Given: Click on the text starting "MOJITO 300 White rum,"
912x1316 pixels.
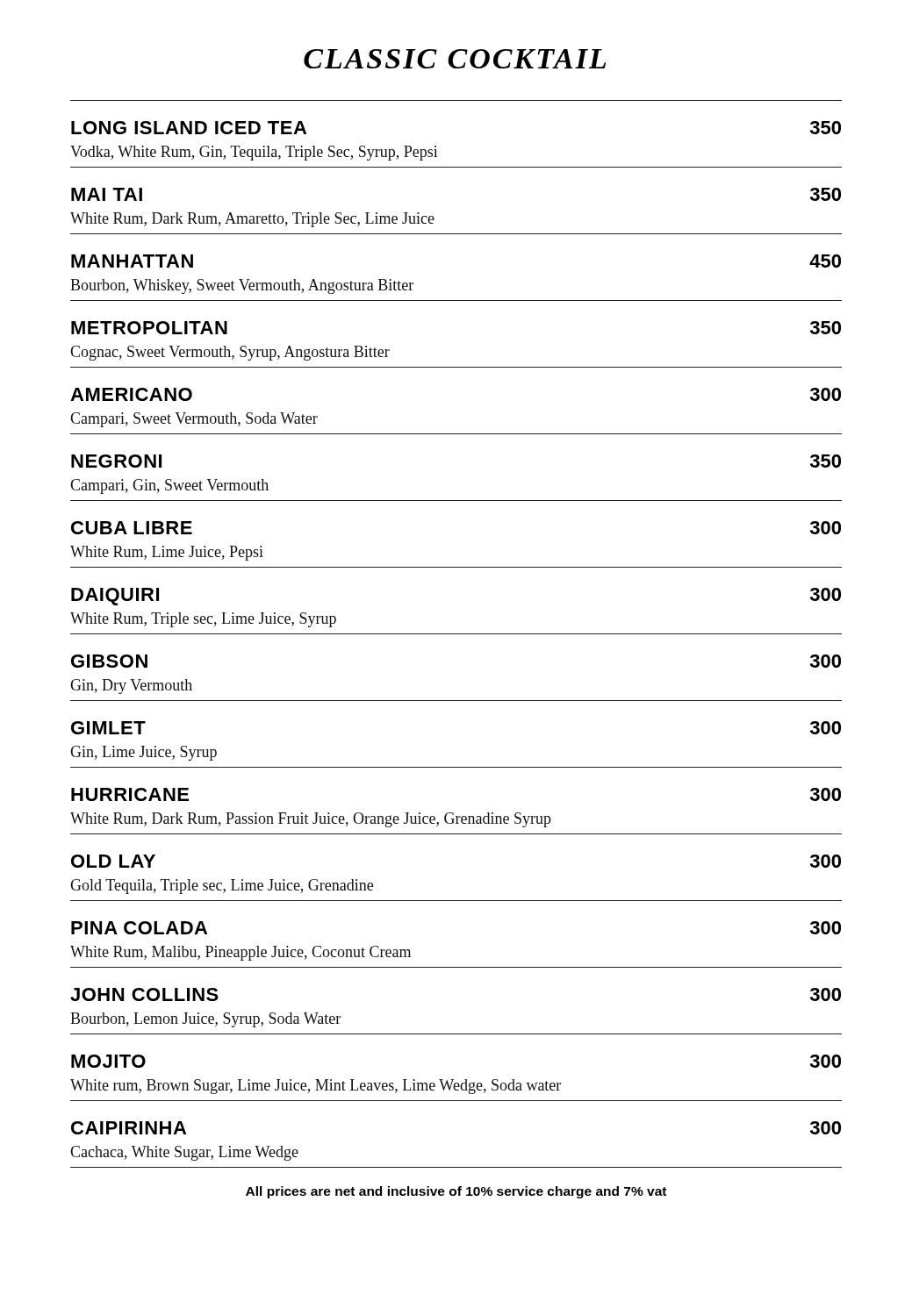Looking at the screenshot, I should coord(109,1061).
